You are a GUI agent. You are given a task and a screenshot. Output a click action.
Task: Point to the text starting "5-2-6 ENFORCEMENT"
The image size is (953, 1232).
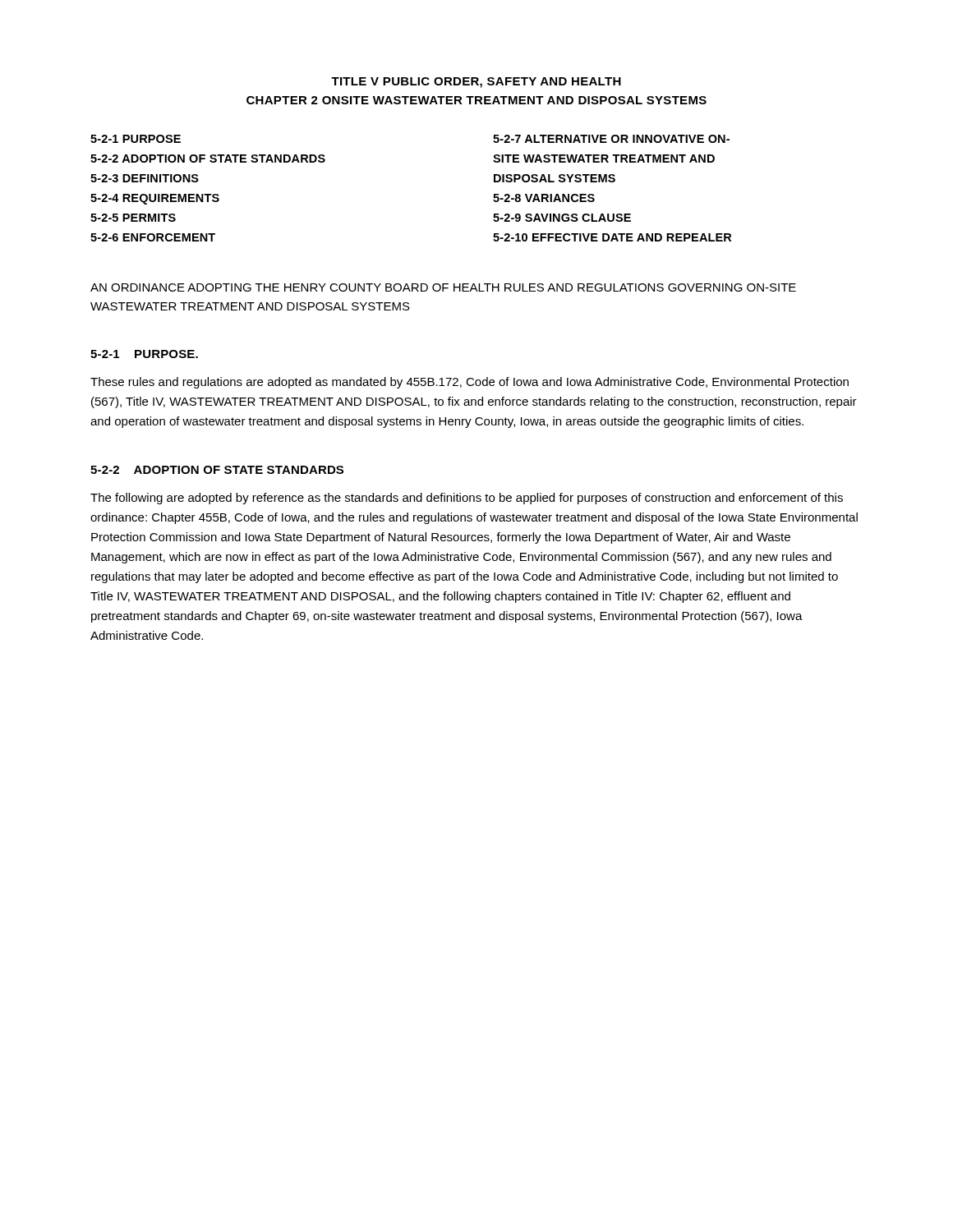(x=153, y=237)
